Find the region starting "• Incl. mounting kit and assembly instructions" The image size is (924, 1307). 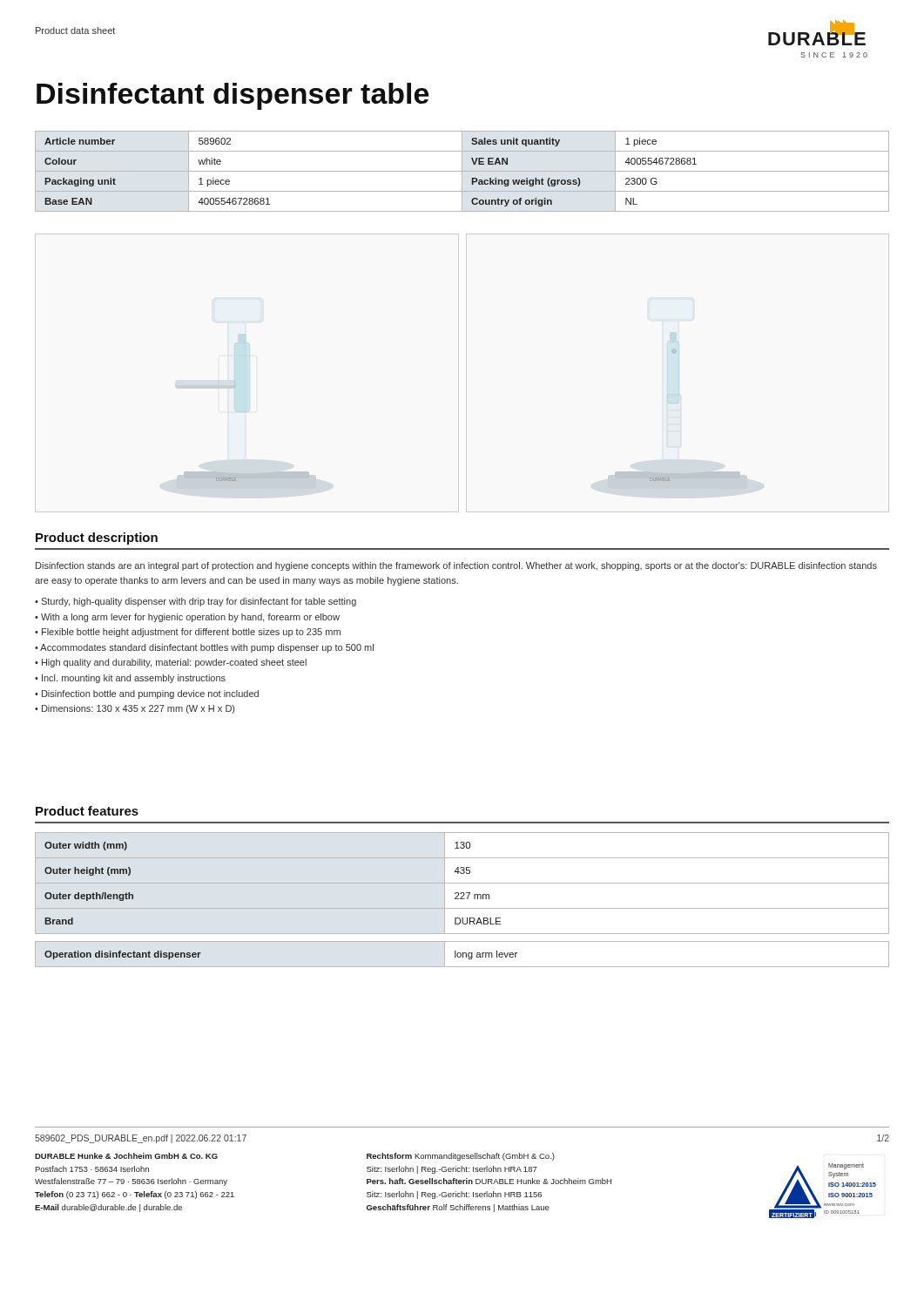point(130,679)
